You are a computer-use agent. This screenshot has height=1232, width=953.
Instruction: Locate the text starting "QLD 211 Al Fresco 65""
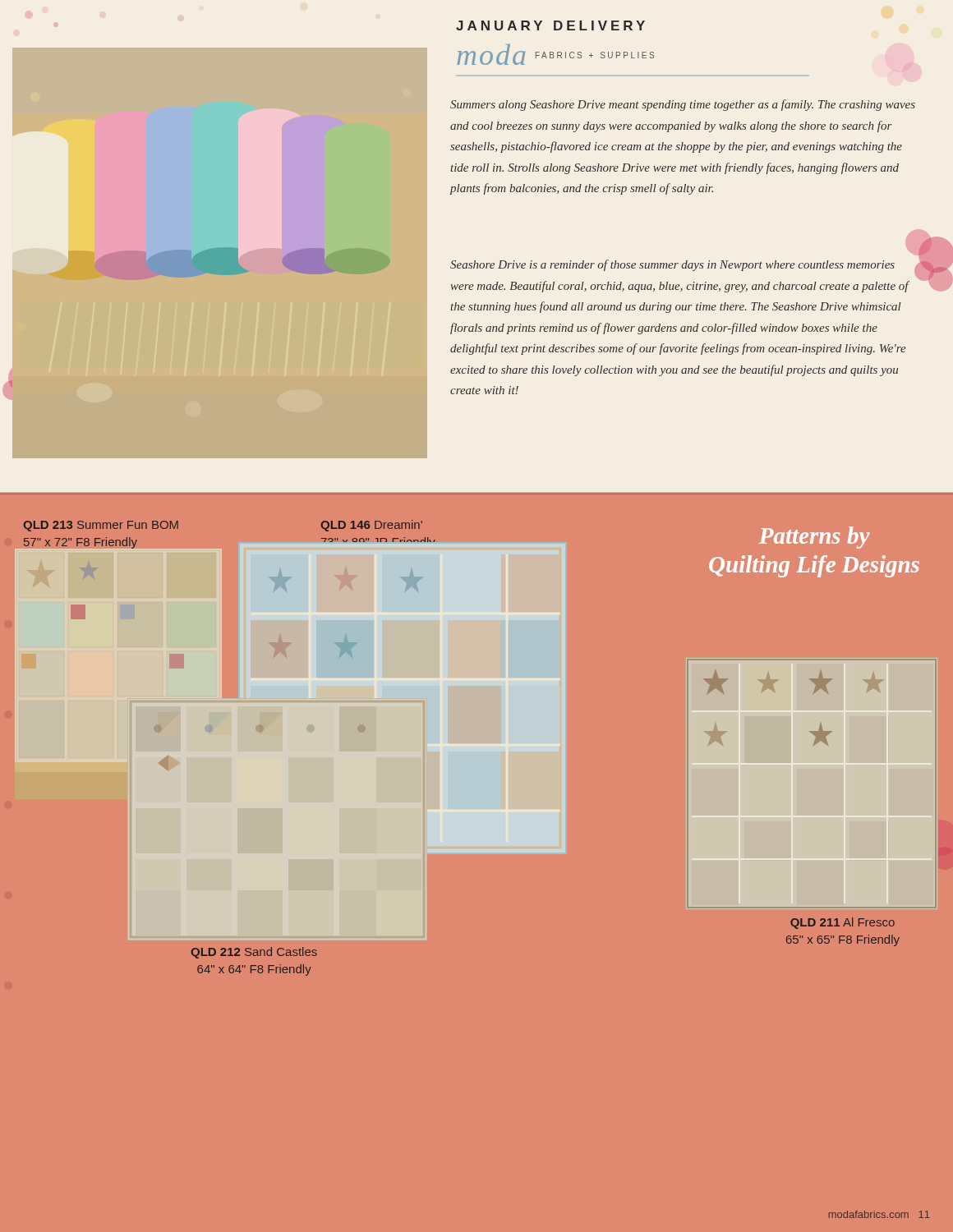point(842,931)
